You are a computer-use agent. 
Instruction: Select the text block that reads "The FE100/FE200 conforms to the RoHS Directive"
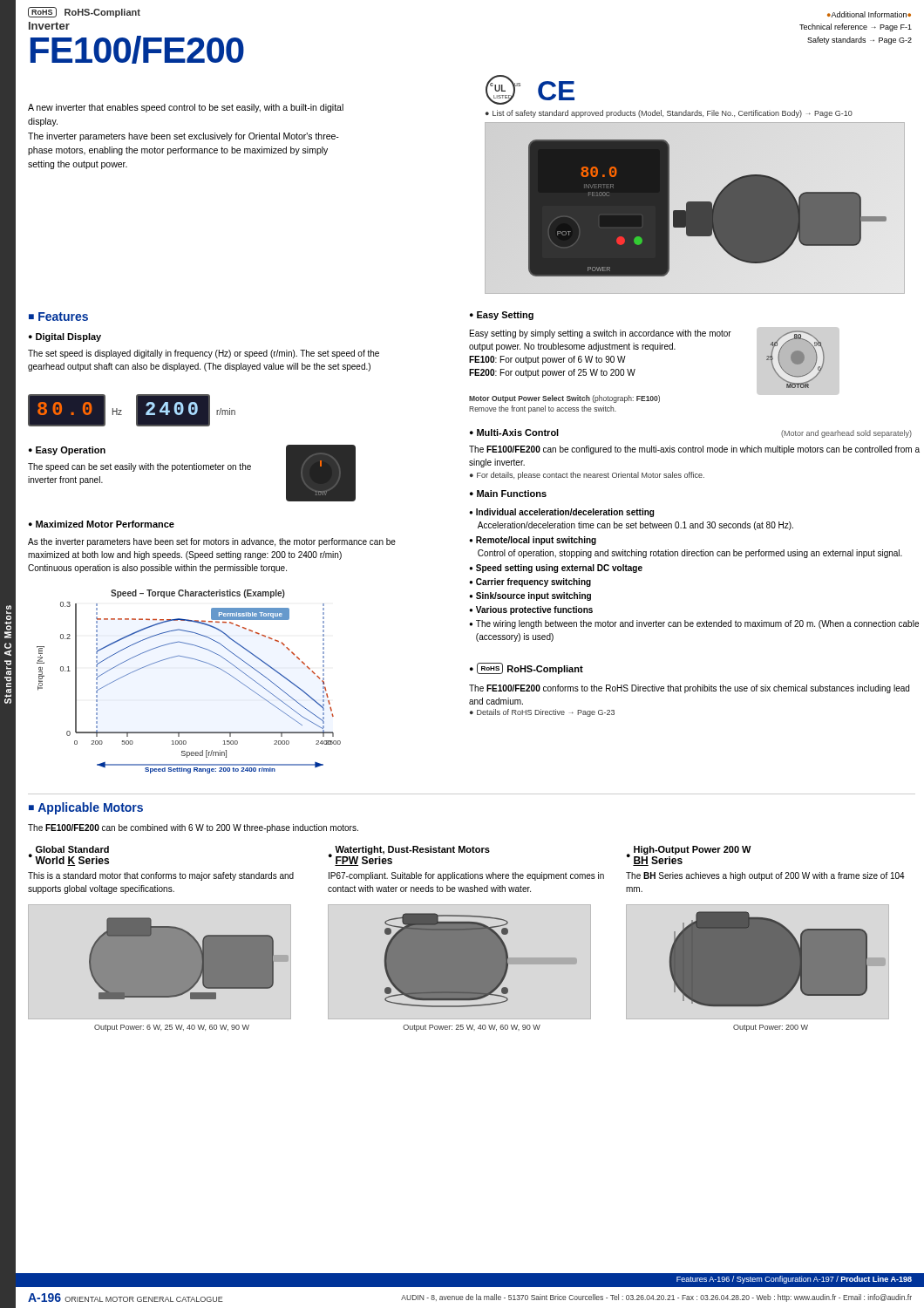click(x=689, y=695)
